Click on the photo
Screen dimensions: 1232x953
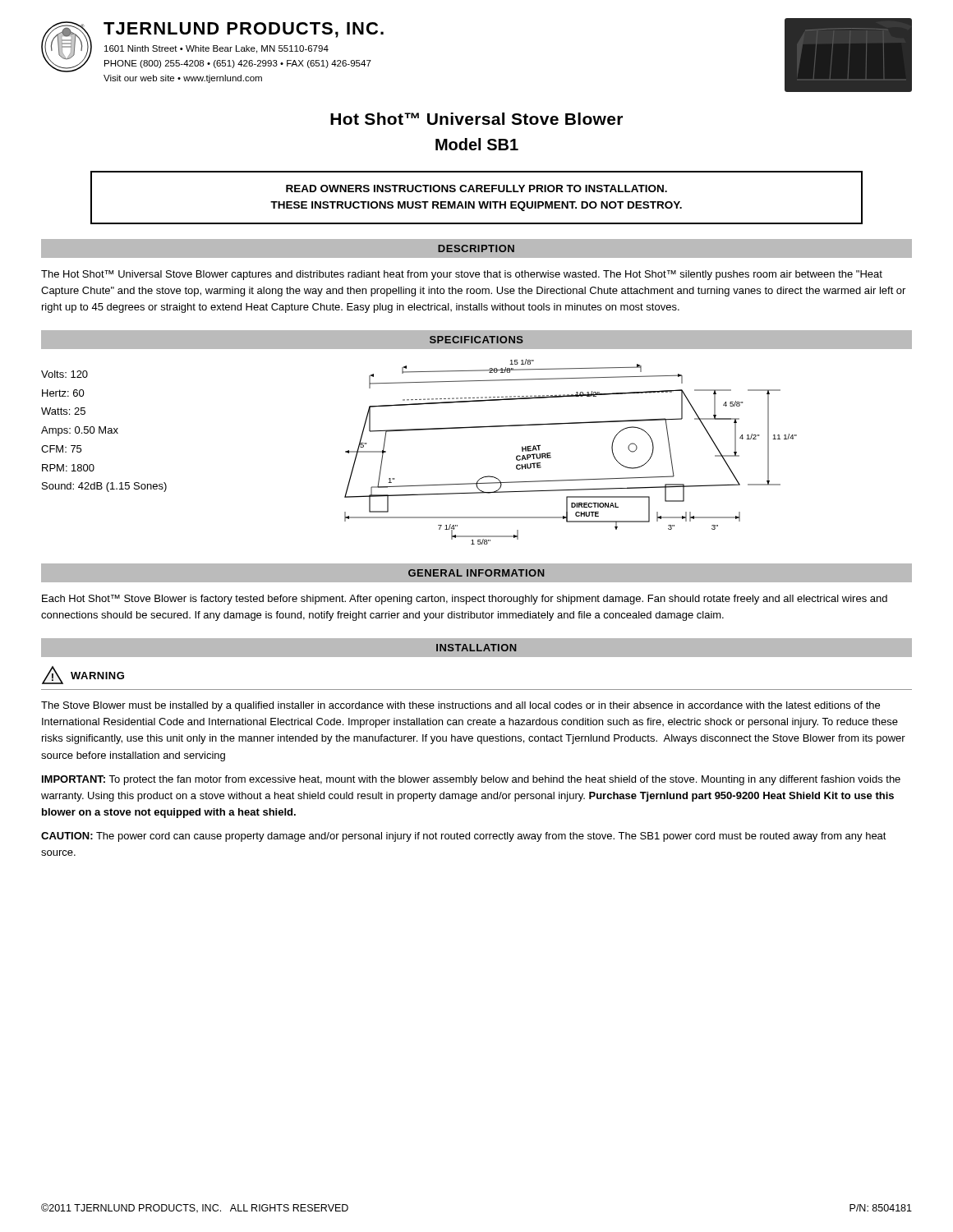pos(848,56)
